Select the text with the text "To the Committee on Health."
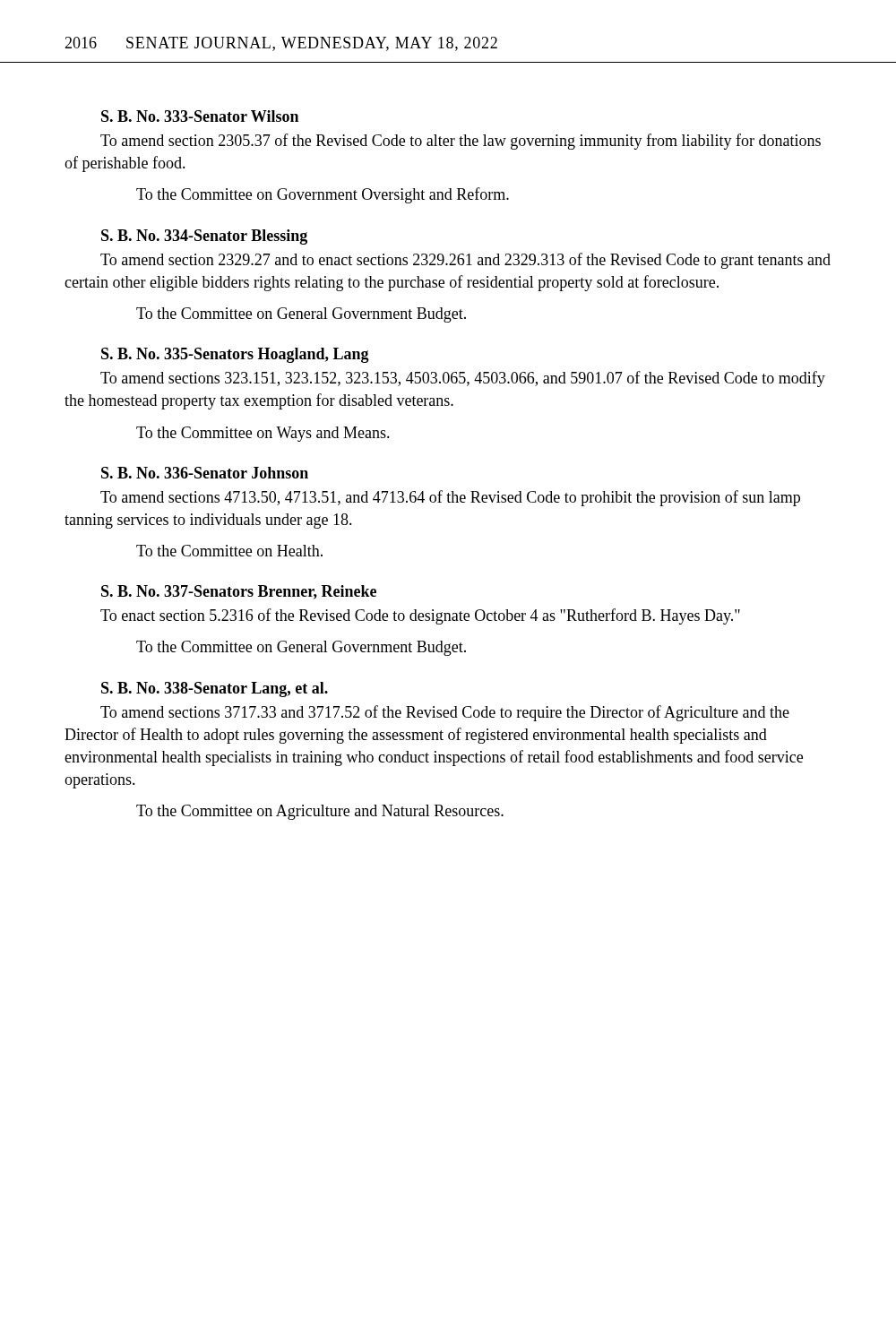This screenshot has height=1344, width=896. click(x=230, y=551)
